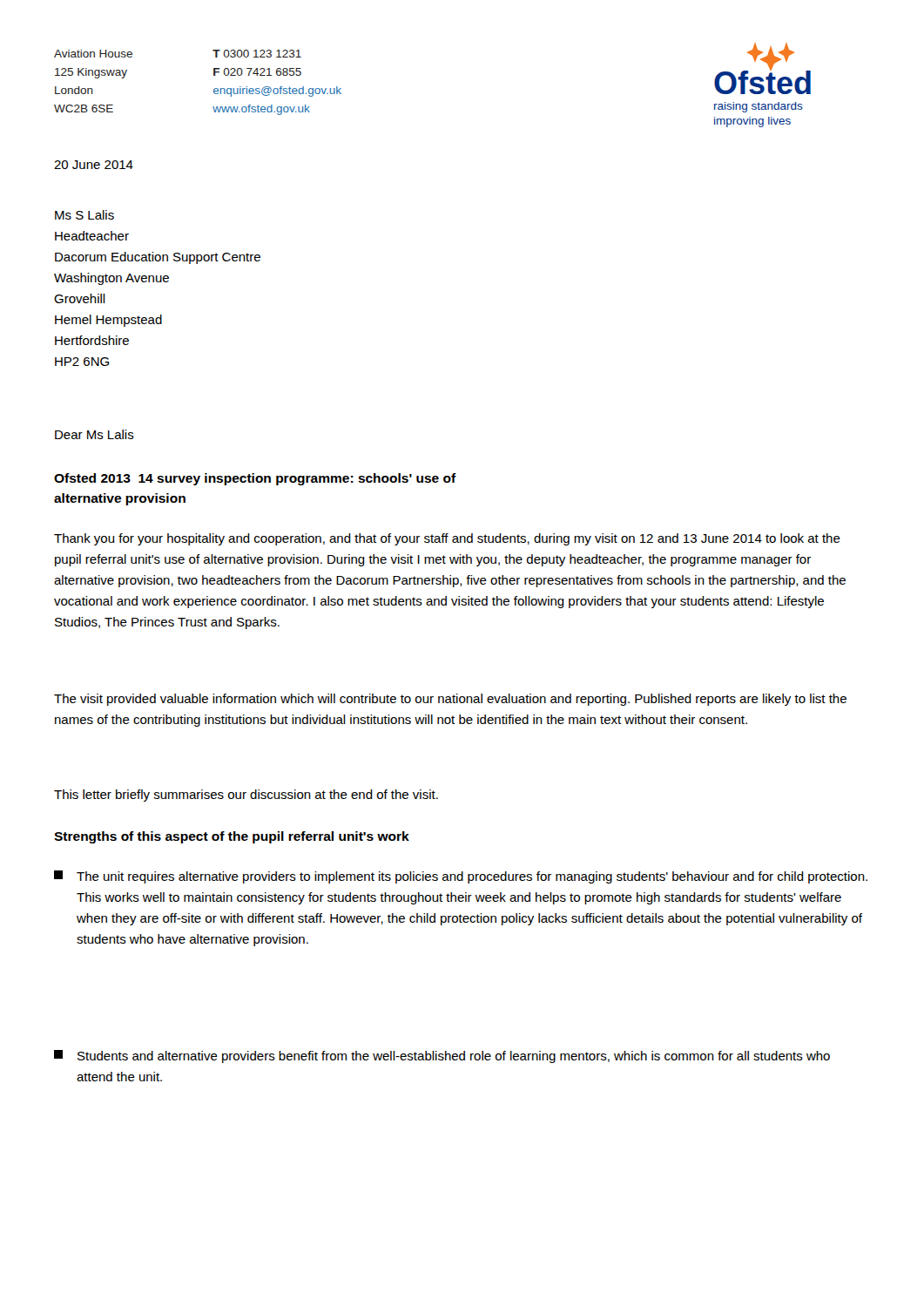Find the section header with the text "Strengths of this aspect"
Image resolution: width=924 pixels, height=1307 pixels.
[x=231, y=836]
